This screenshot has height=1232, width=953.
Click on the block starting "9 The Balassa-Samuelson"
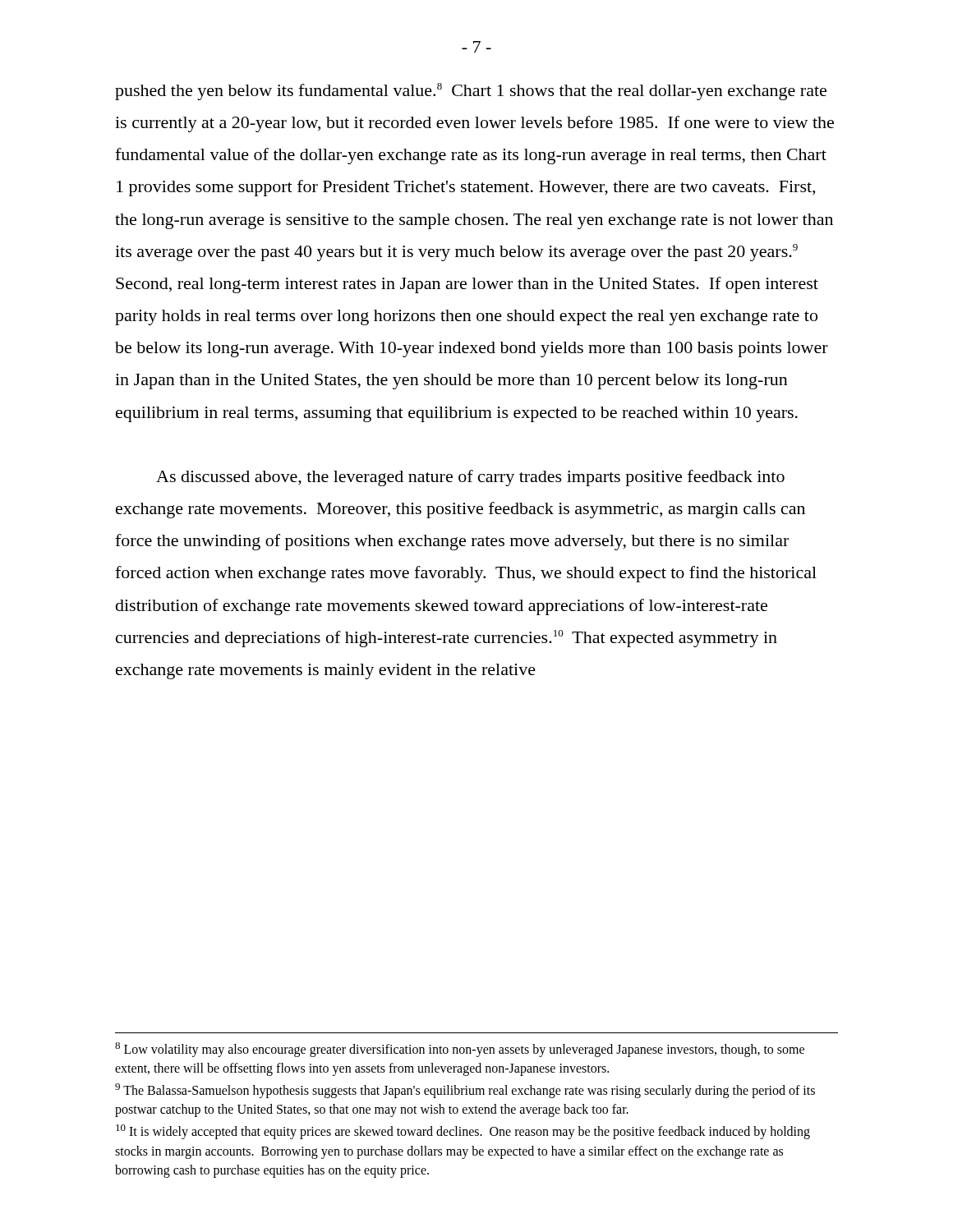[465, 1099]
